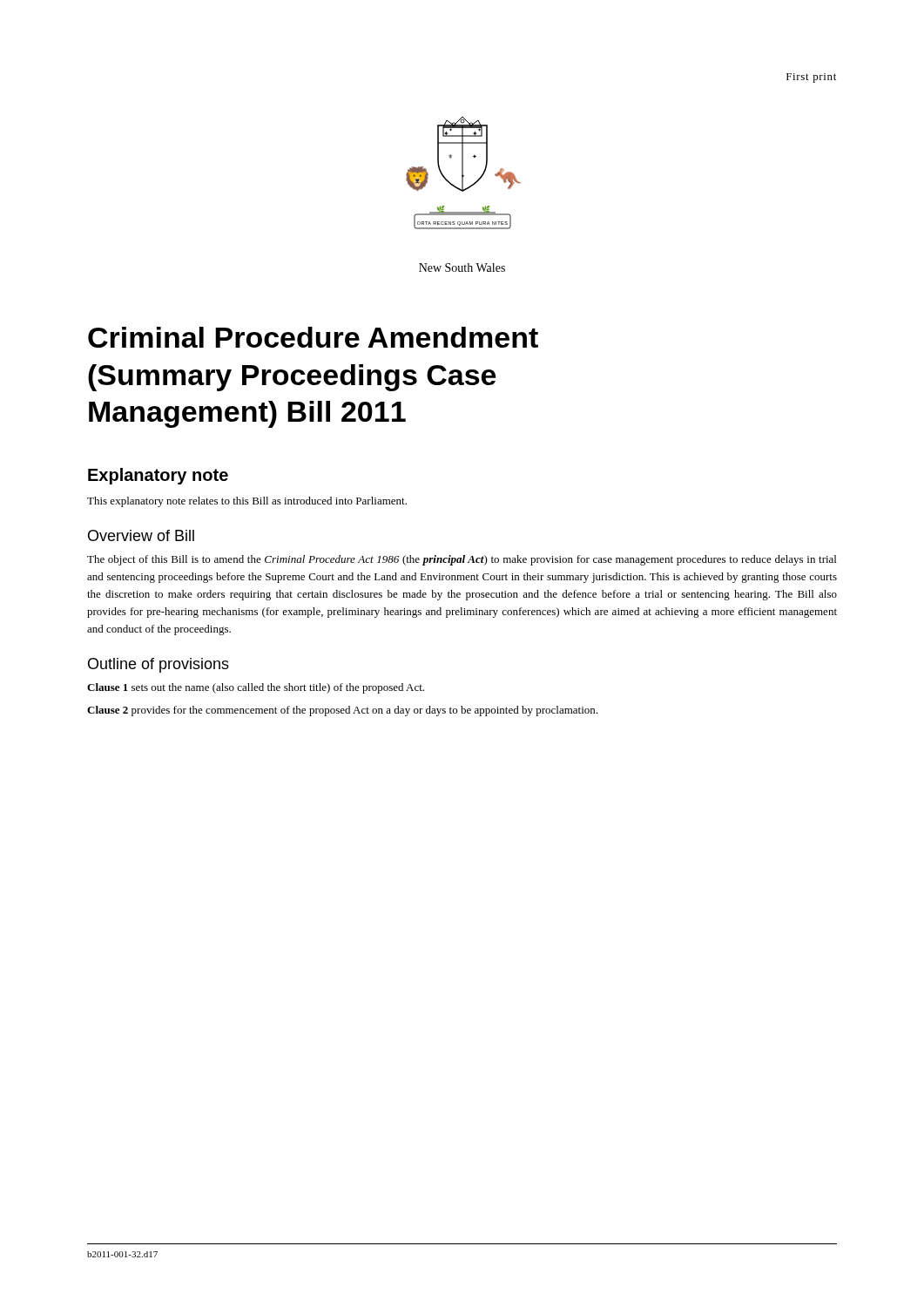924x1307 pixels.
Task: Select the text with the text "New South Wales"
Action: click(x=462, y=268)
